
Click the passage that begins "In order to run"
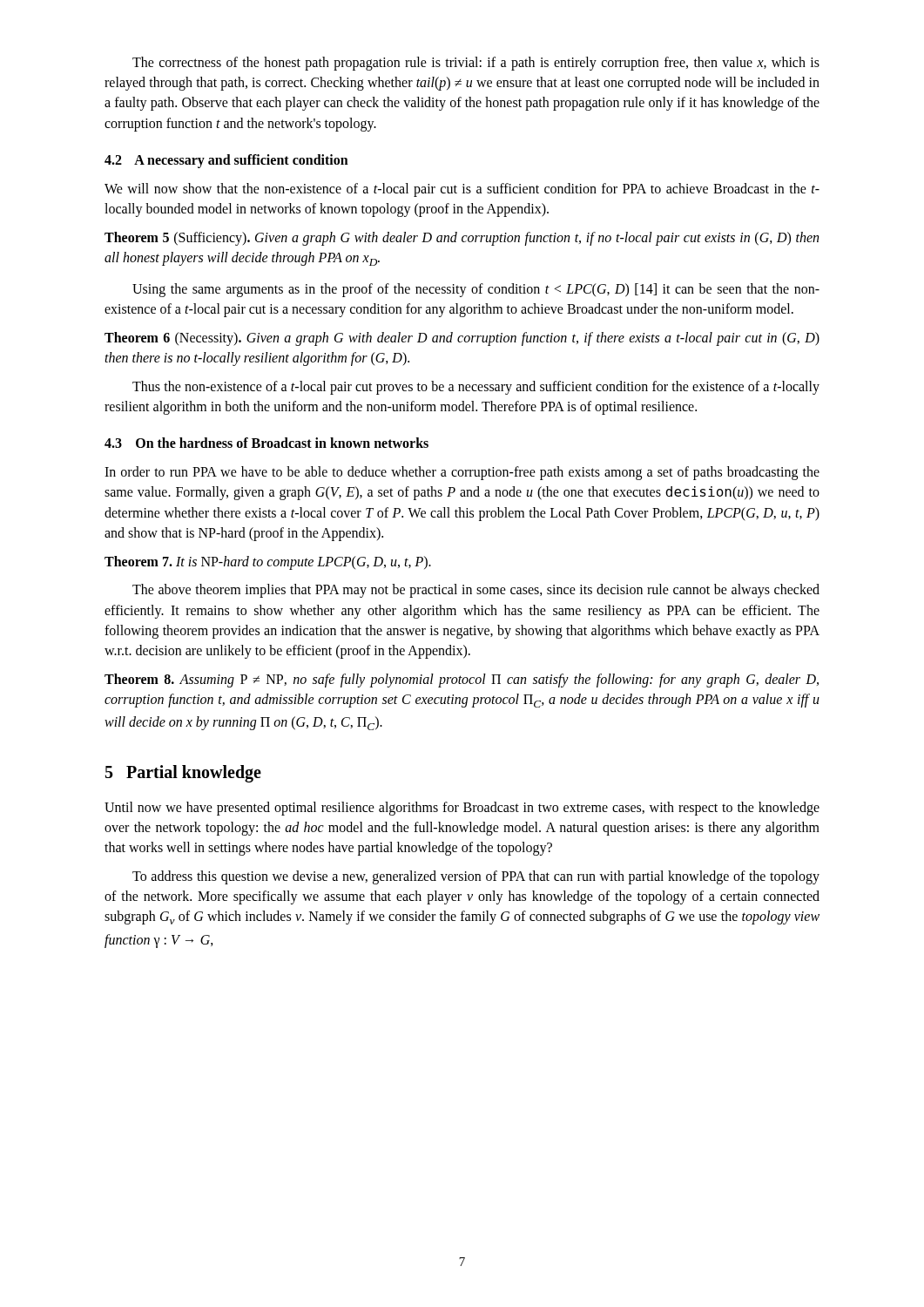pos(462,502)
